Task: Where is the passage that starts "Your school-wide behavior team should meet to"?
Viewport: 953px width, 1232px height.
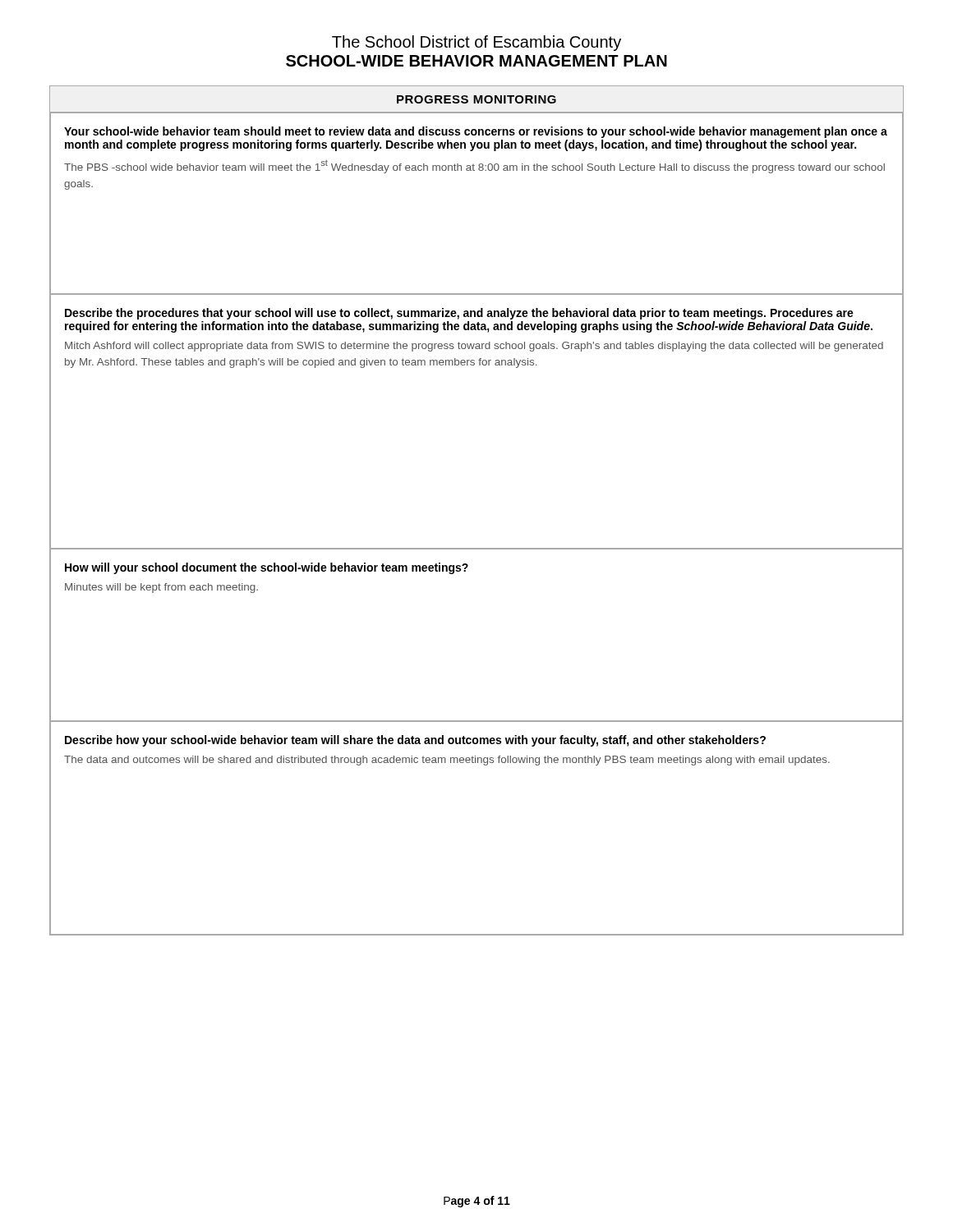Action: (x=476, y=158)
